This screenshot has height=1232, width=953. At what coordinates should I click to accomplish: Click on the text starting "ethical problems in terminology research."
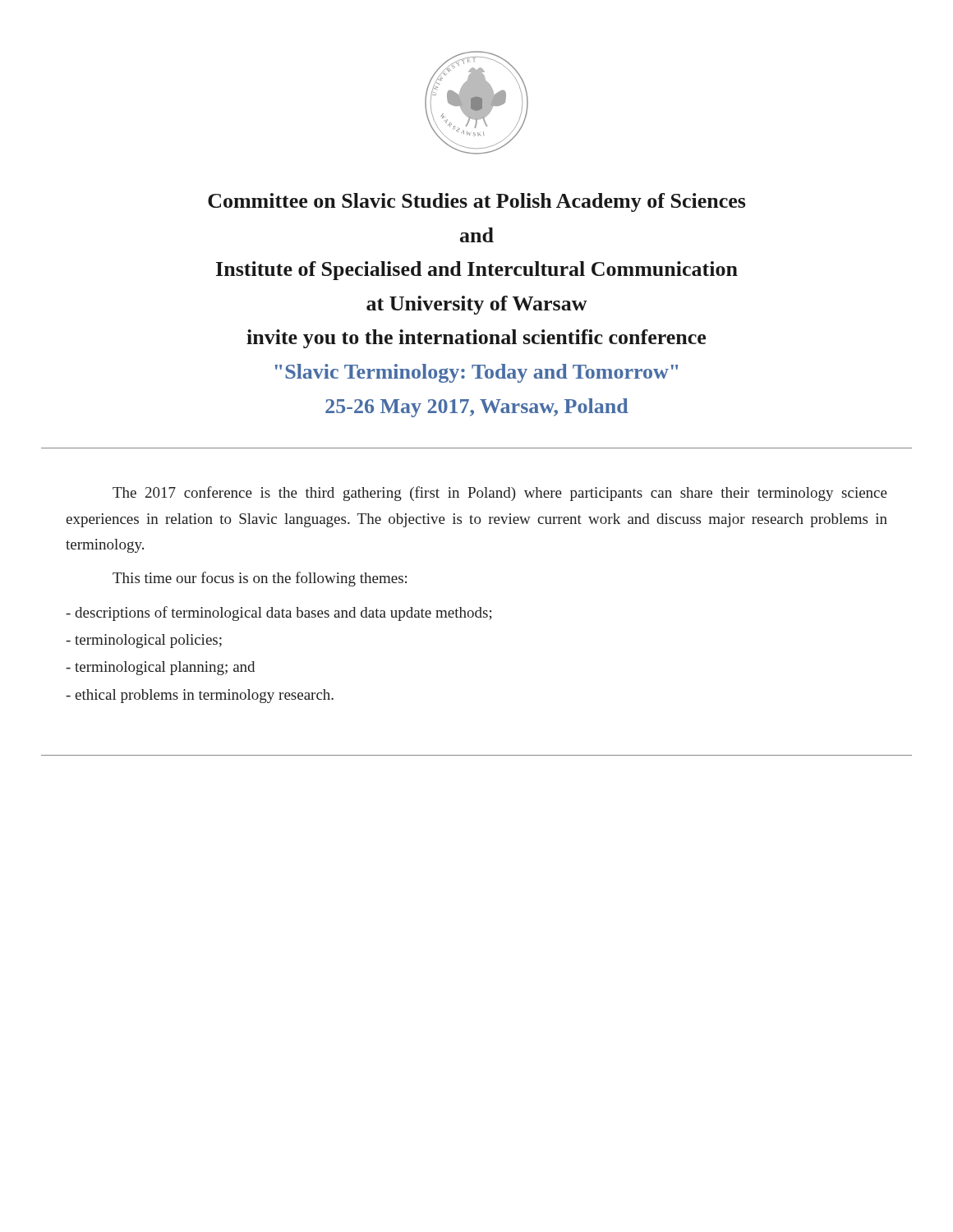pyautogui.click(x=200, y=694)
